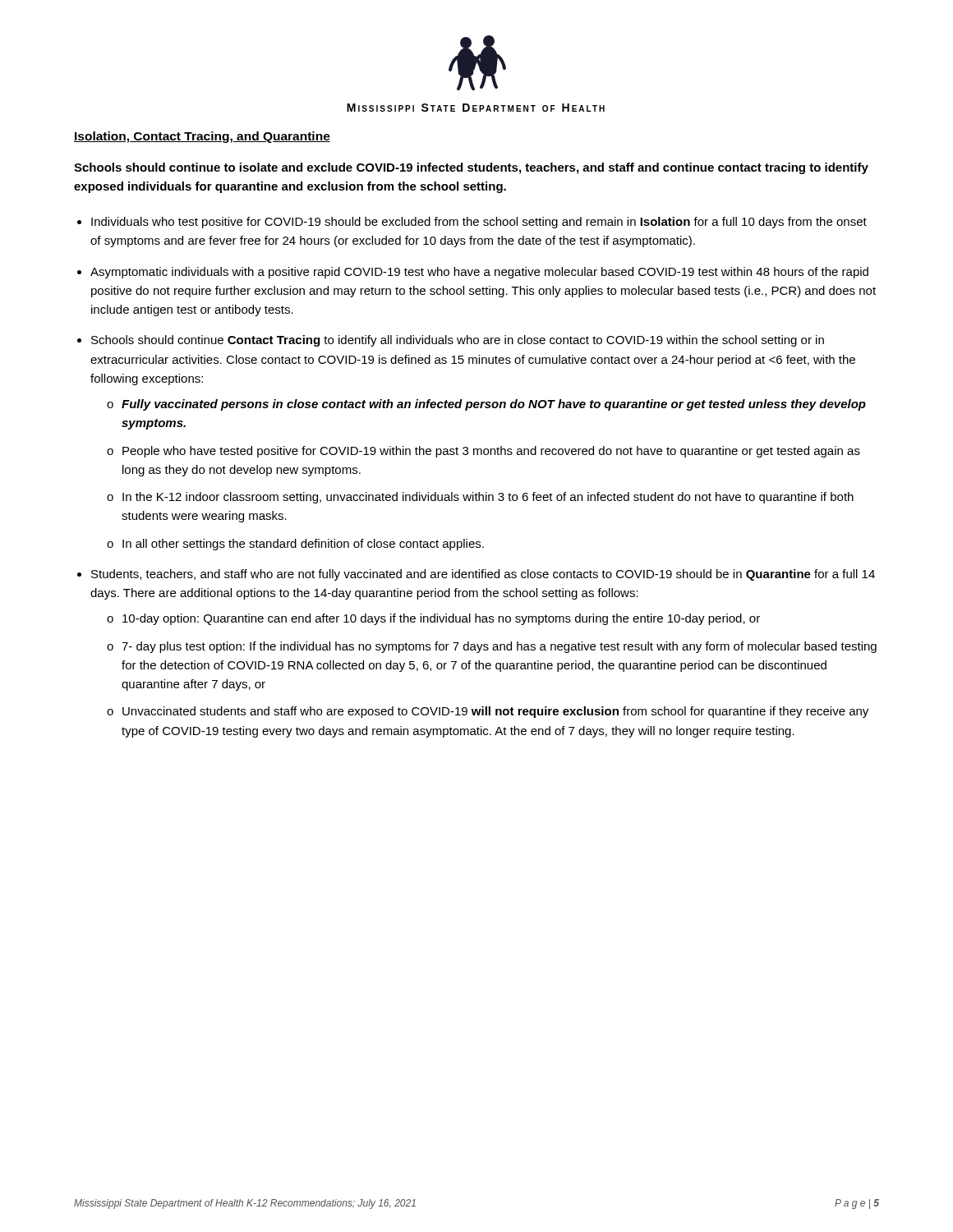Click on the logo
The image size is (953, 1232).
pos(476,63)
